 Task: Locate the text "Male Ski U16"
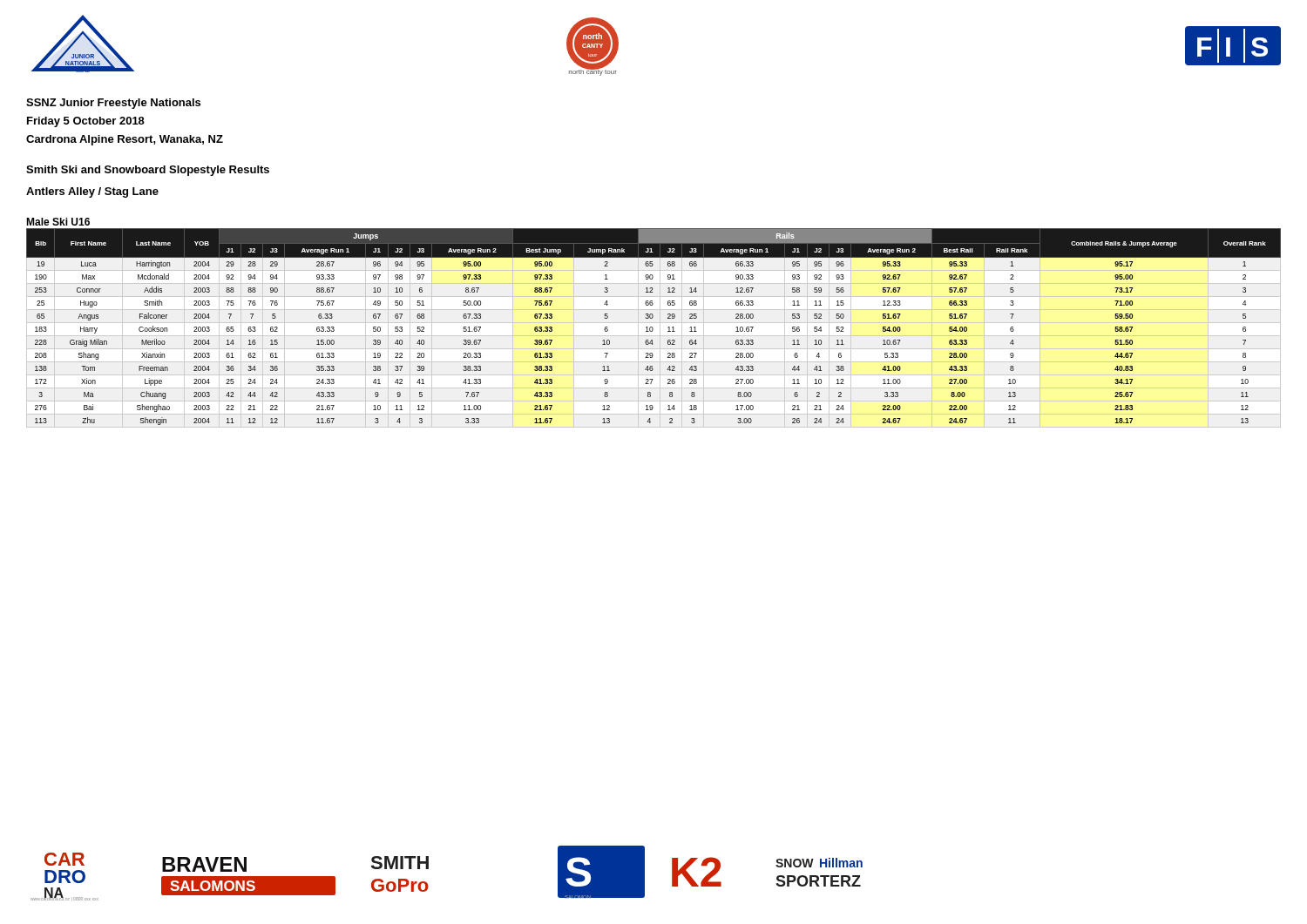(x=58, y=222)
